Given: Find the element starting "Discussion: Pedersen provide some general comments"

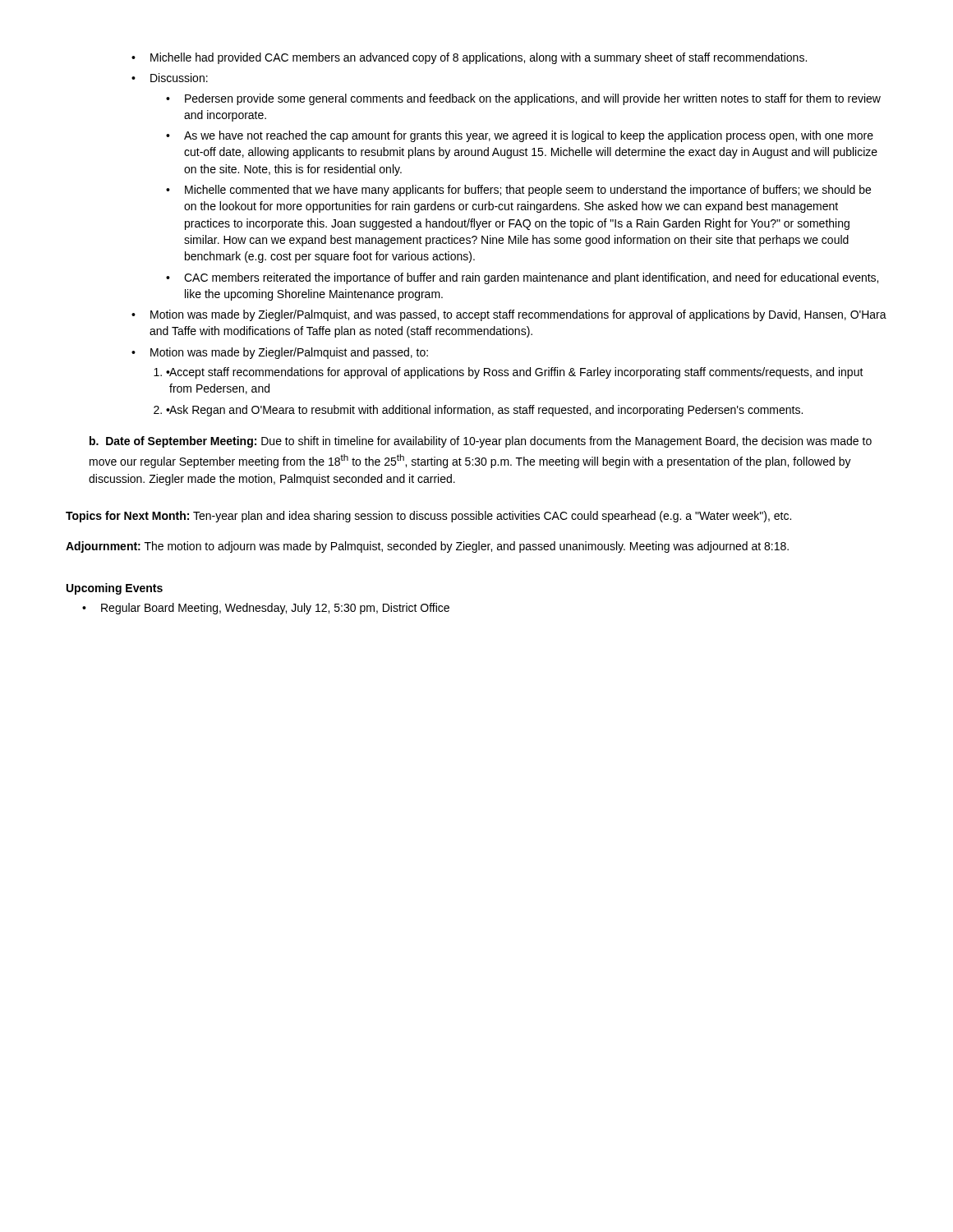Looking at the screenshot, I should [x=509, y=186].
